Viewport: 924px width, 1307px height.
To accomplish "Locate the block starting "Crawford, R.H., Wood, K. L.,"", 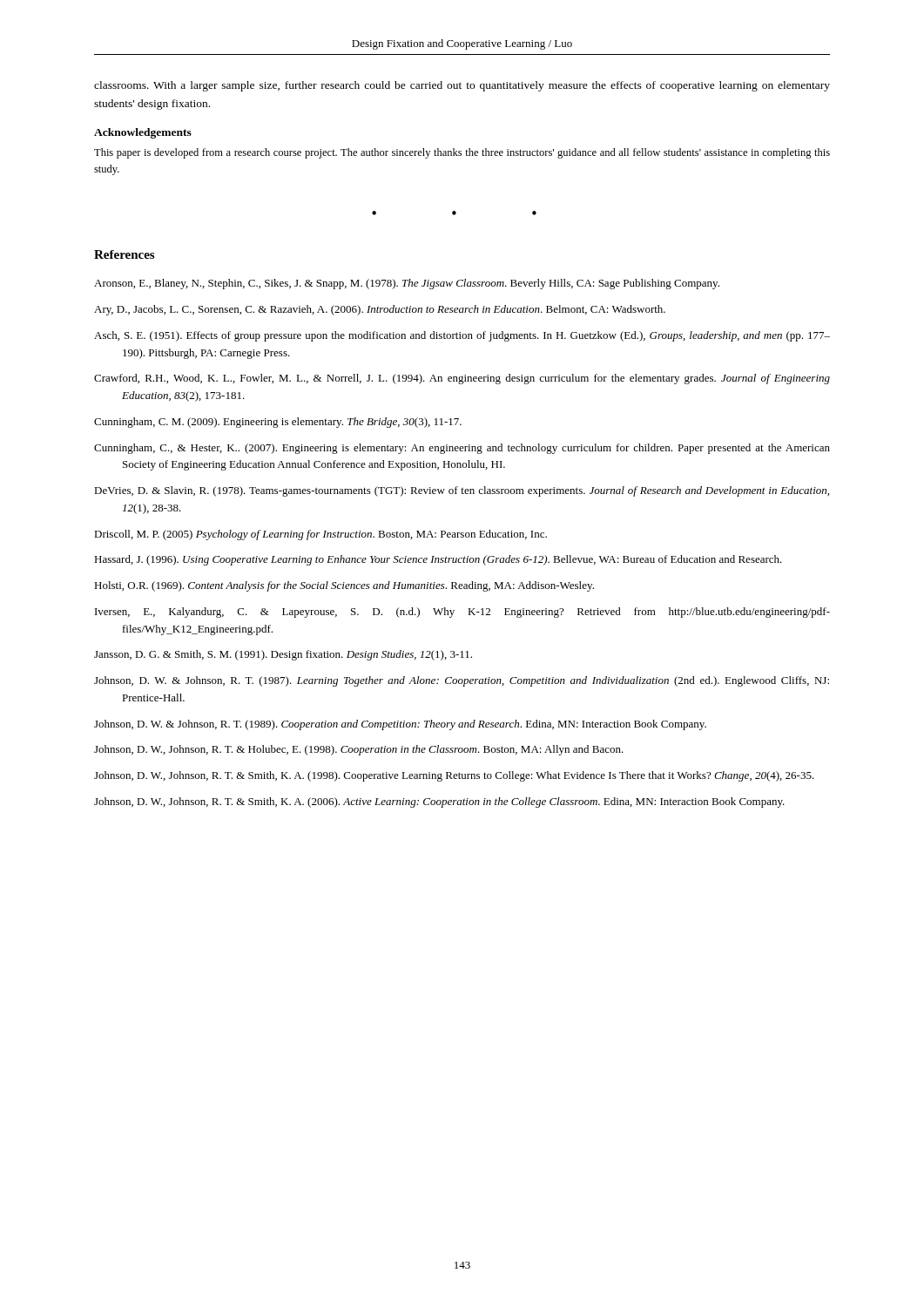I will [x=462, y=387].
